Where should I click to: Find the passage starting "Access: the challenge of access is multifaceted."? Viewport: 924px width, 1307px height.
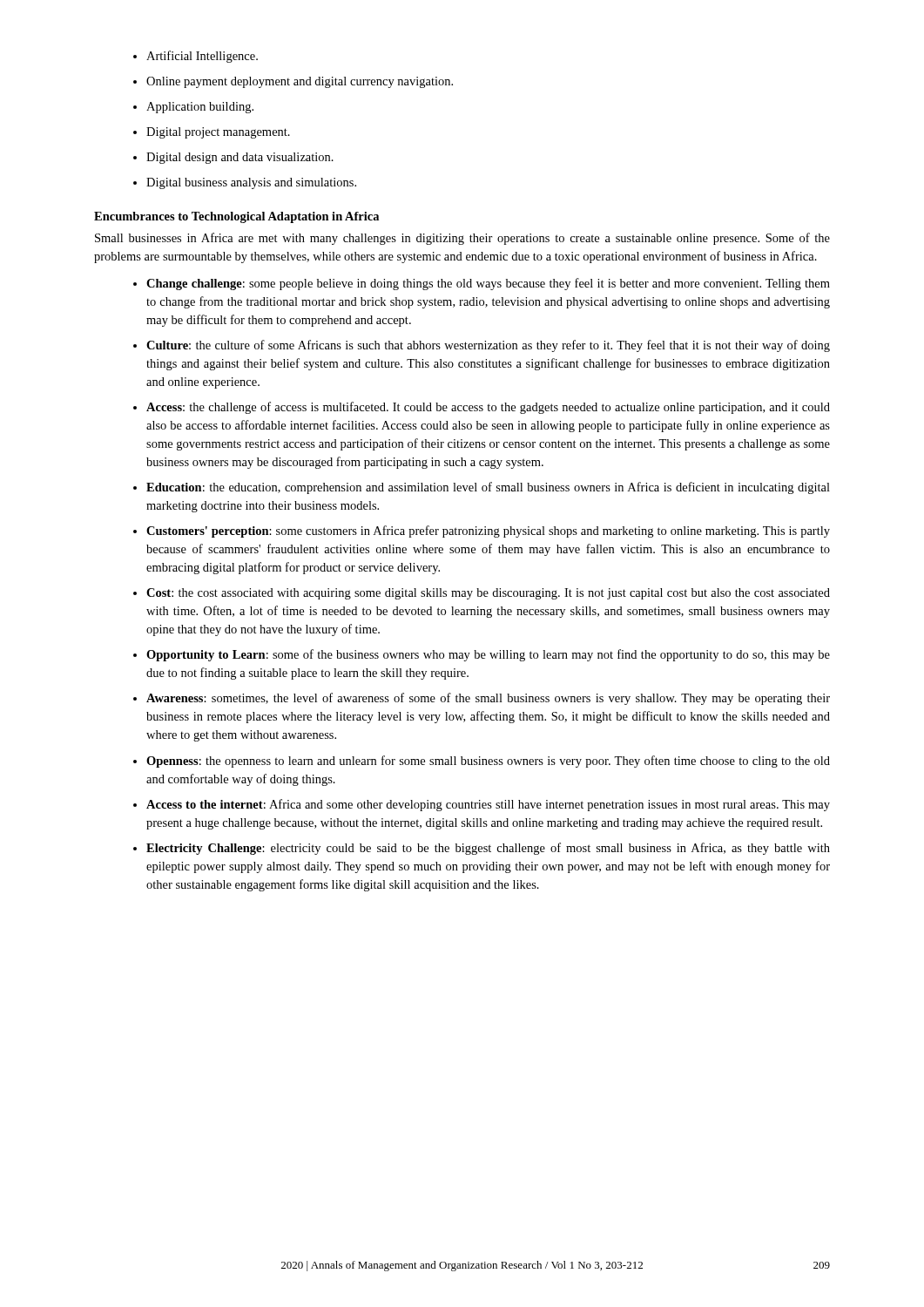click(488, 435)
